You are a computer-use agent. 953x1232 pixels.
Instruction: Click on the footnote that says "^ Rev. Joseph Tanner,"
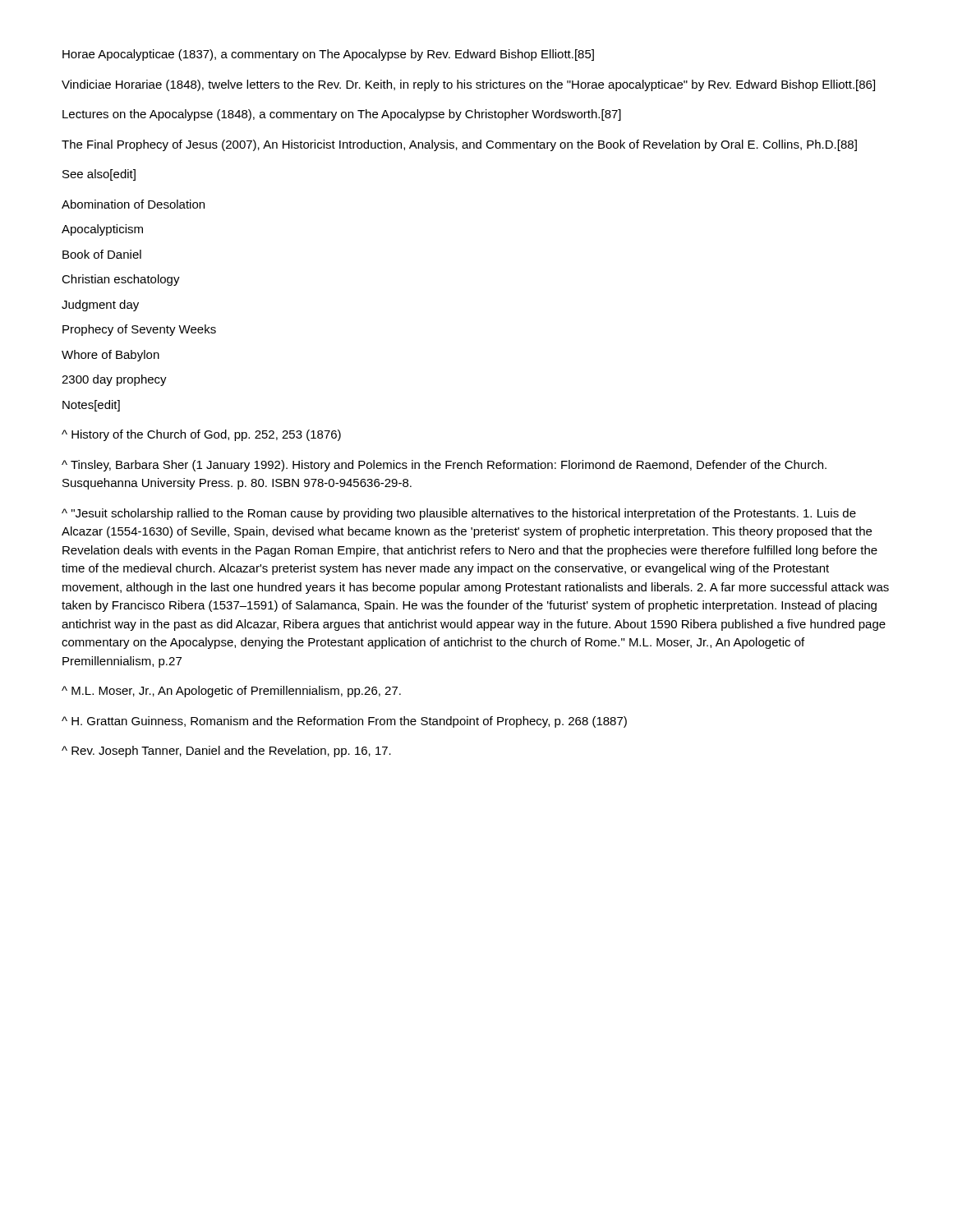[227, 750]
